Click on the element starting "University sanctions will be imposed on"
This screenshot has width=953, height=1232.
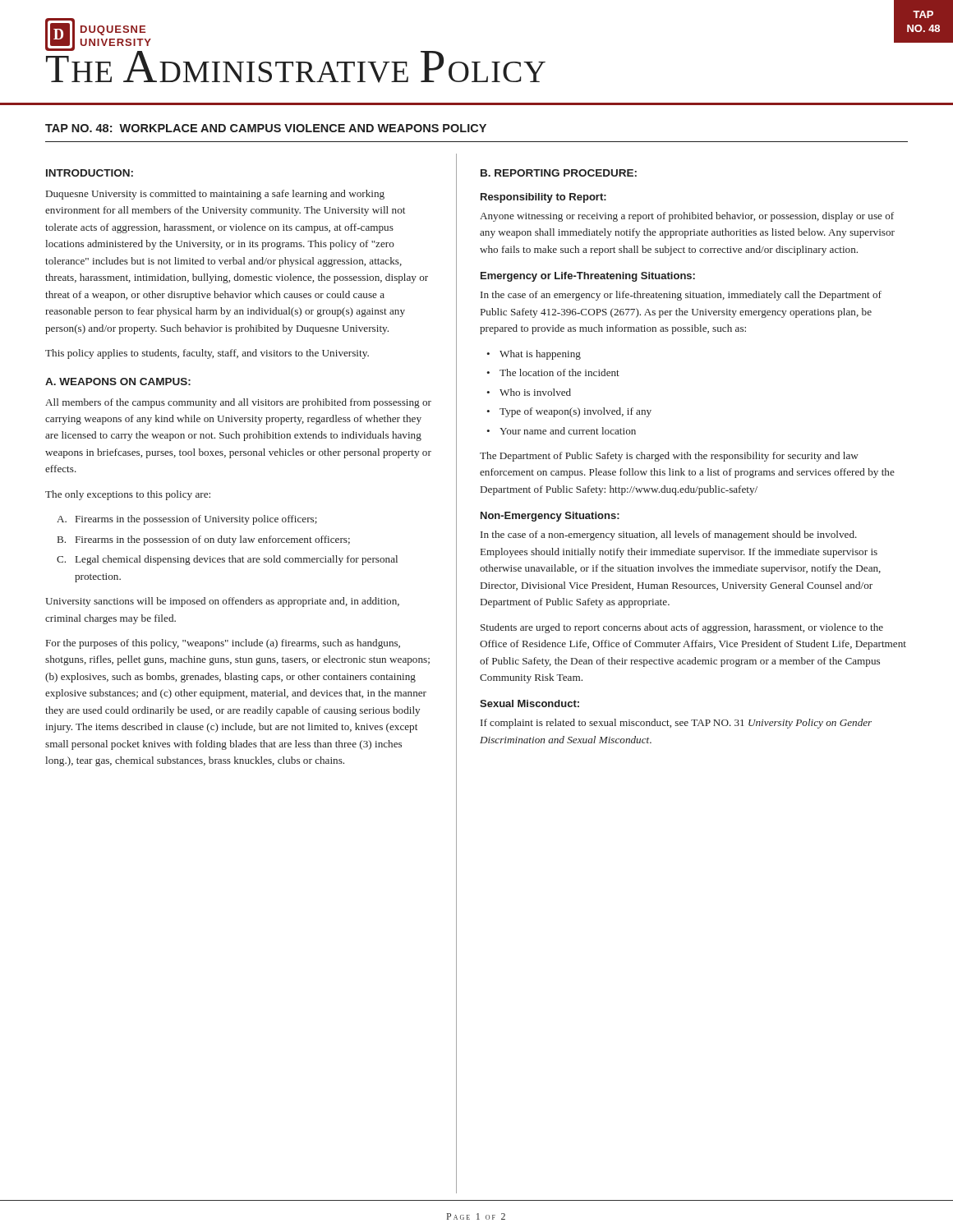[x=222, y=609]
